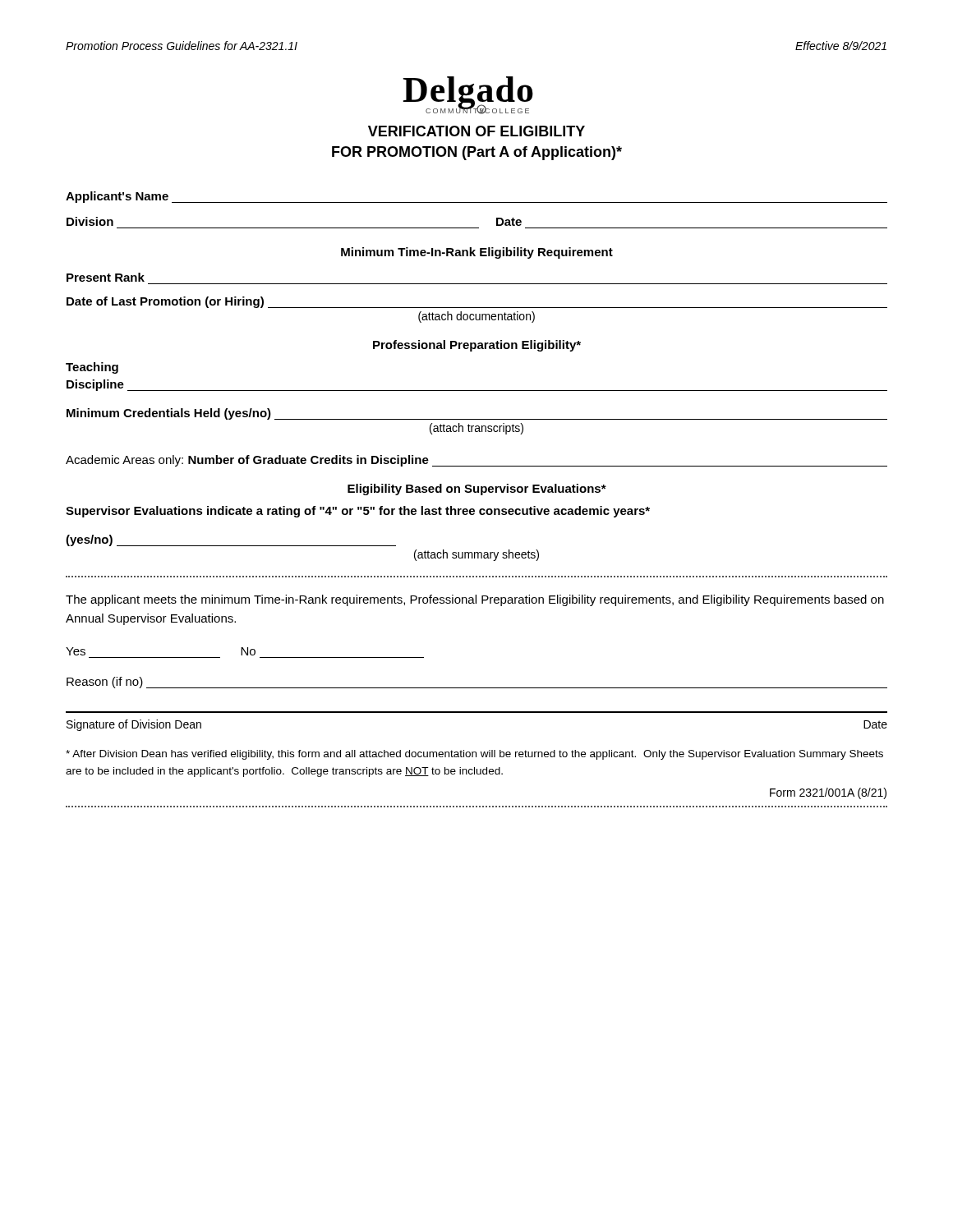Point to the element starting "Reason (if no)"

(x=476, y=680)
